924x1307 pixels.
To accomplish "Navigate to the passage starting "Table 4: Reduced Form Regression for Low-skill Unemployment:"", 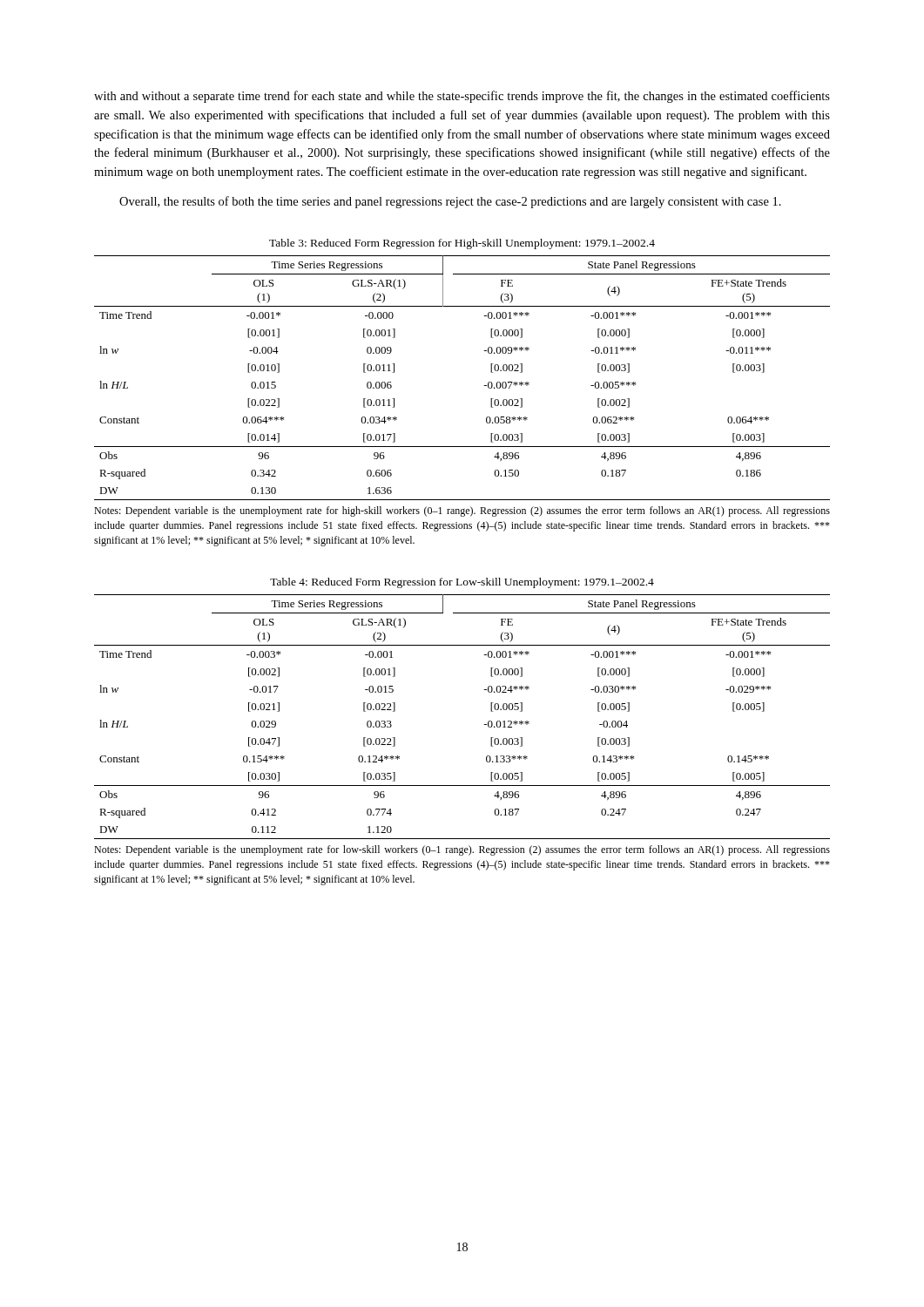I will coord(462,581).
